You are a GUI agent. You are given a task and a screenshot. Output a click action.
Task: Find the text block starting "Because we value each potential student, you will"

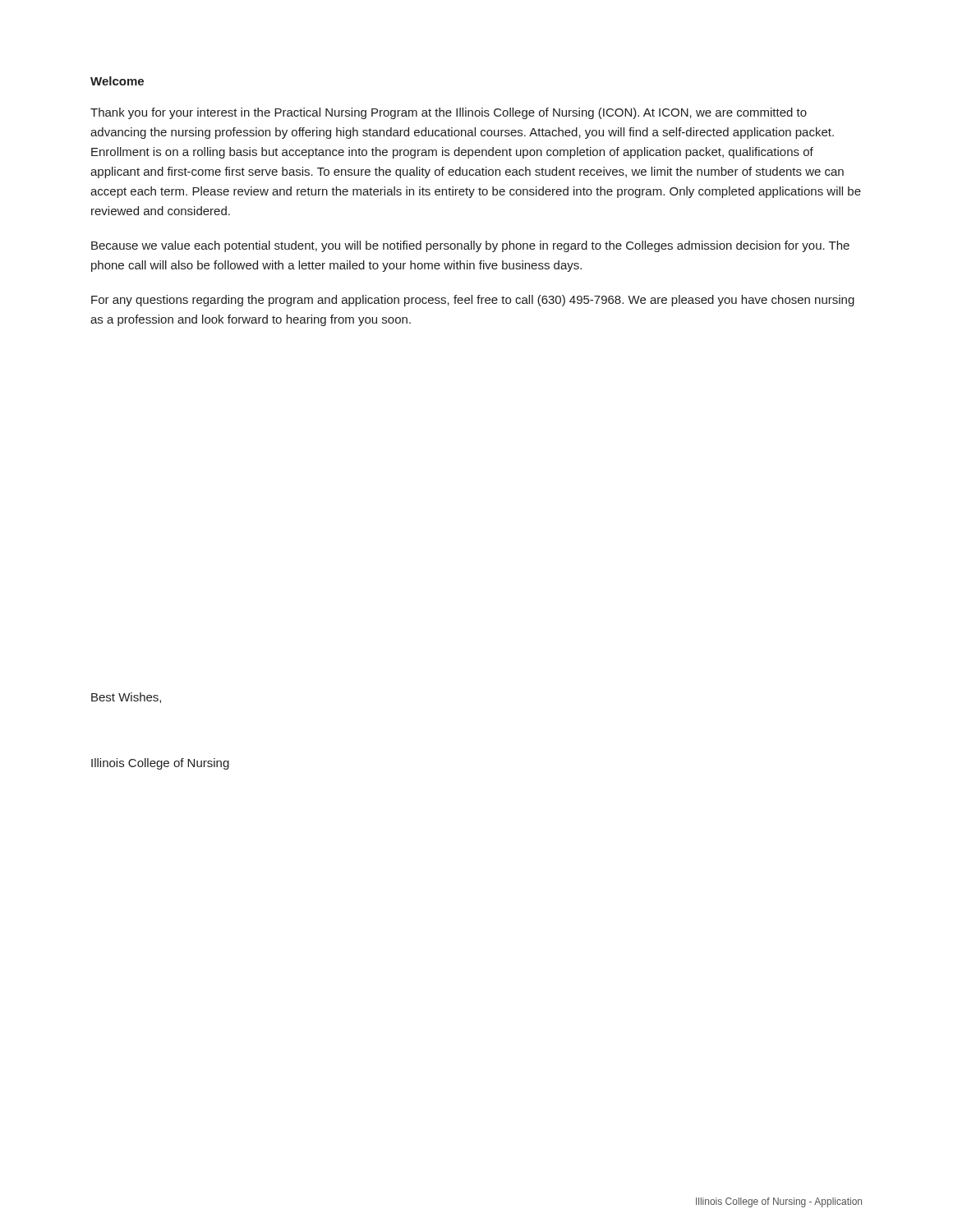point(470,255)
